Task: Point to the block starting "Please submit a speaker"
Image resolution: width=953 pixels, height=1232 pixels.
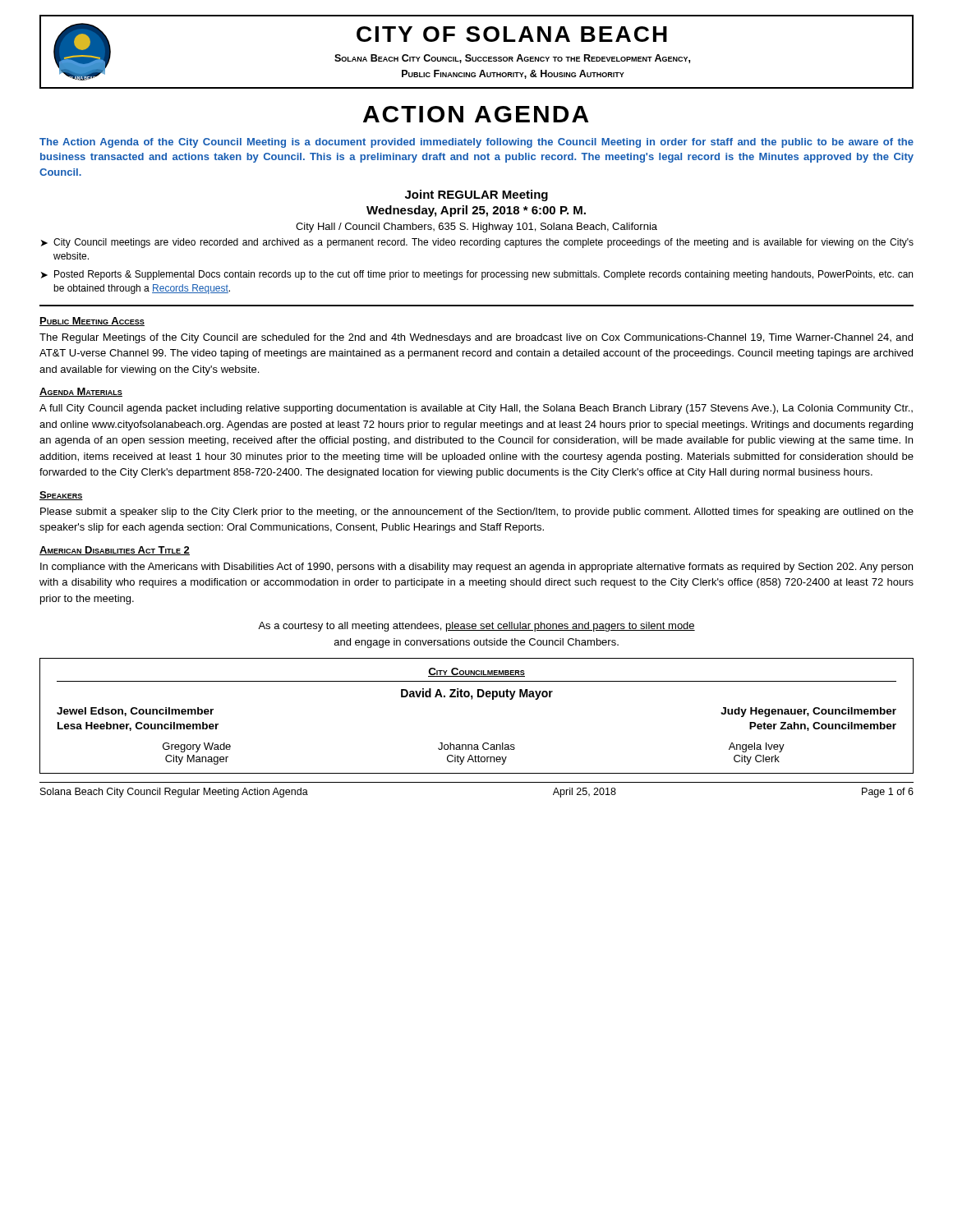Action: click(476, 519)
